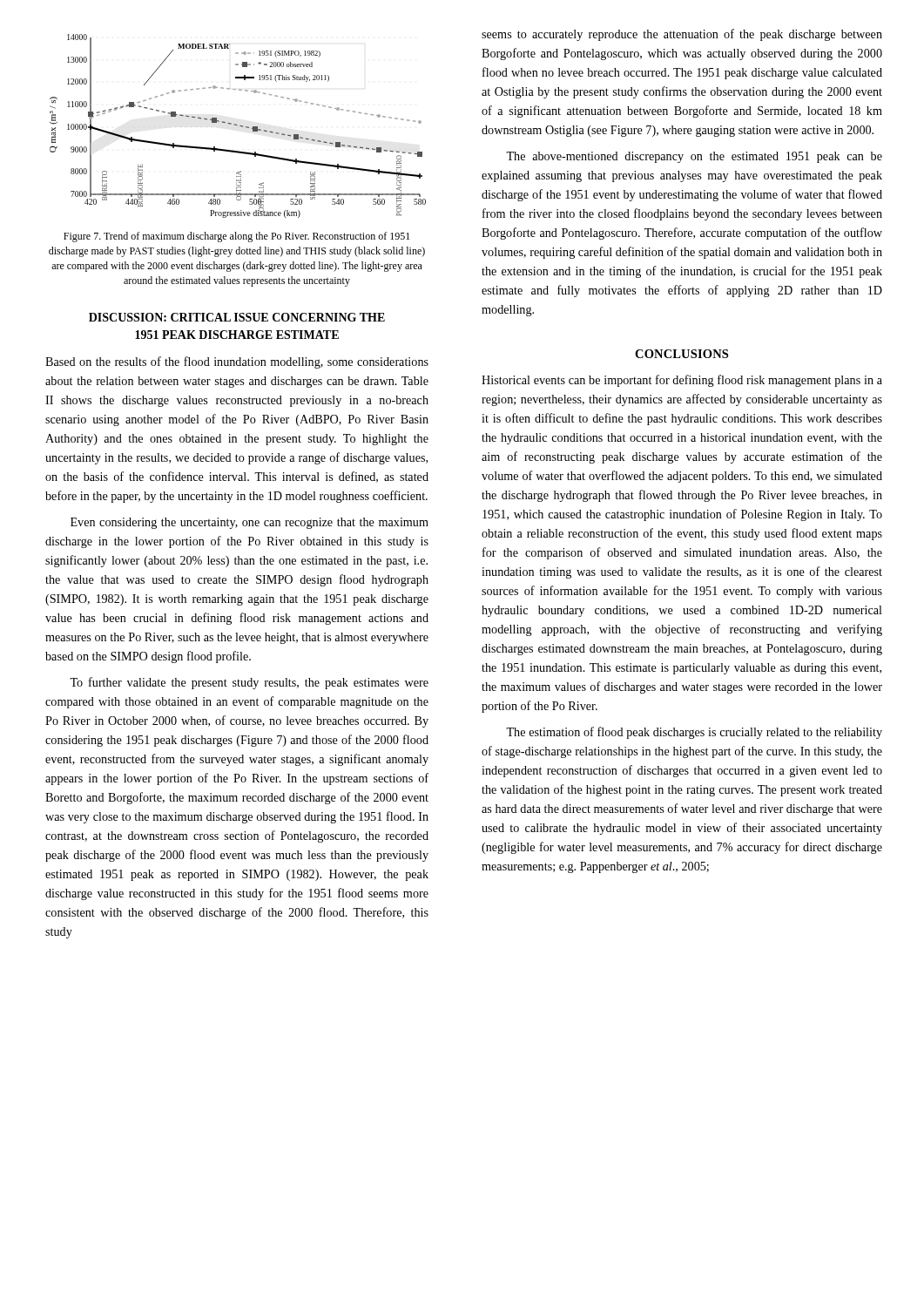The width and height of the screenshot is (924, 1307).
Task: Click on the caption with the text "Figure 7. Trend"
Action: 237,258
